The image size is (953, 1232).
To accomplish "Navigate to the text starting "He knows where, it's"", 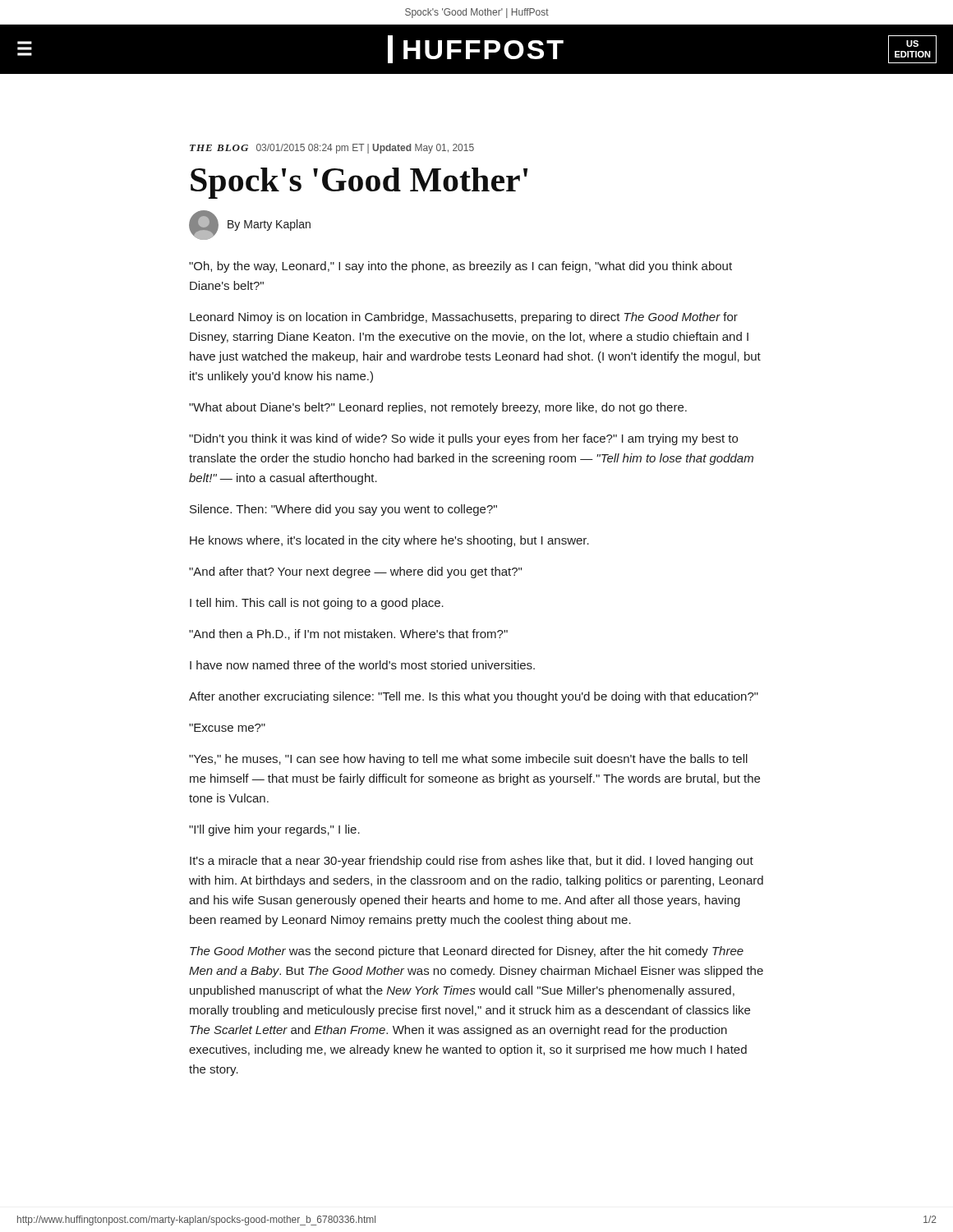I will (x=476, y=540).
